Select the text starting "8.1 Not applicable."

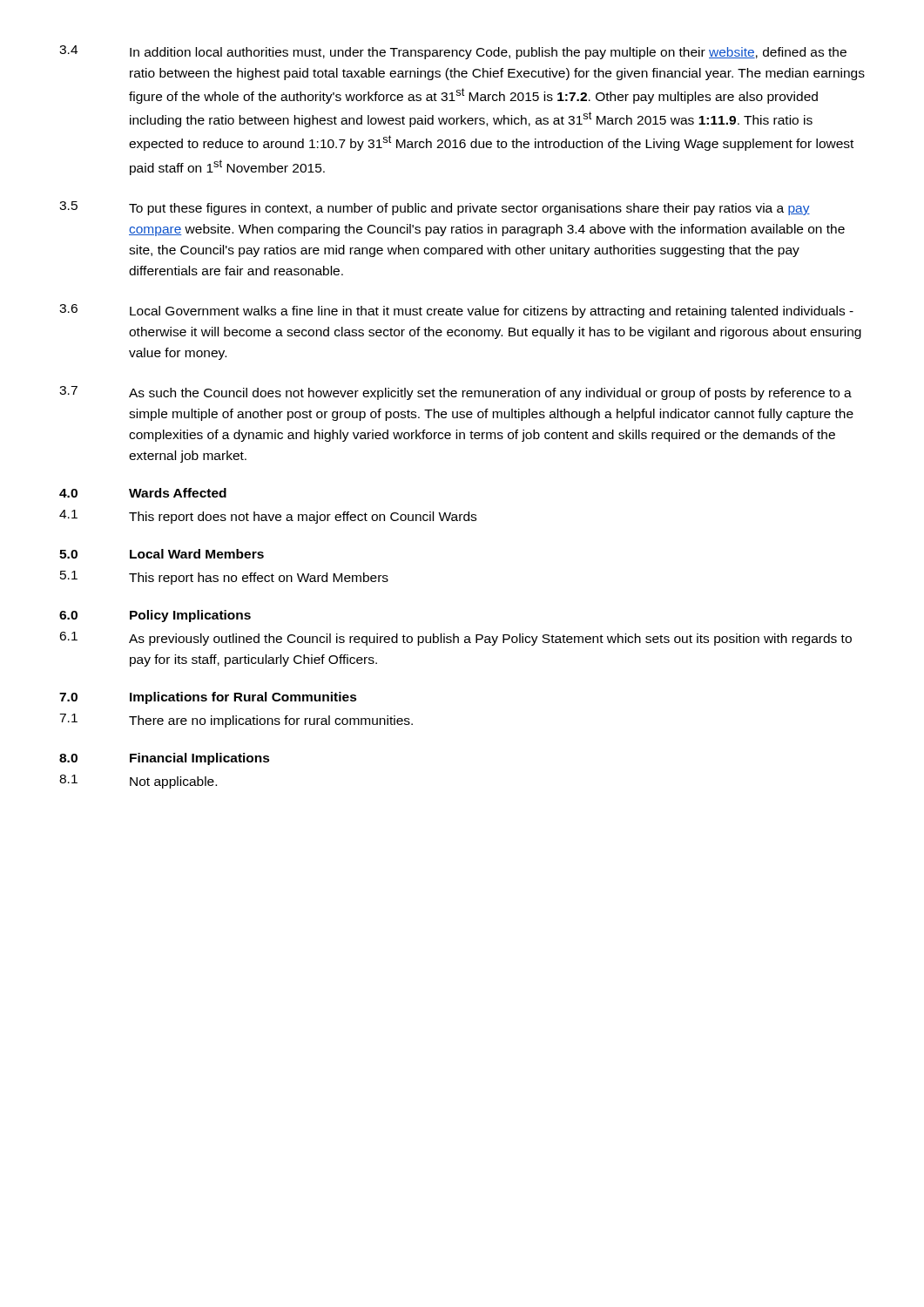pyautogui.click(x=138, y=782)
